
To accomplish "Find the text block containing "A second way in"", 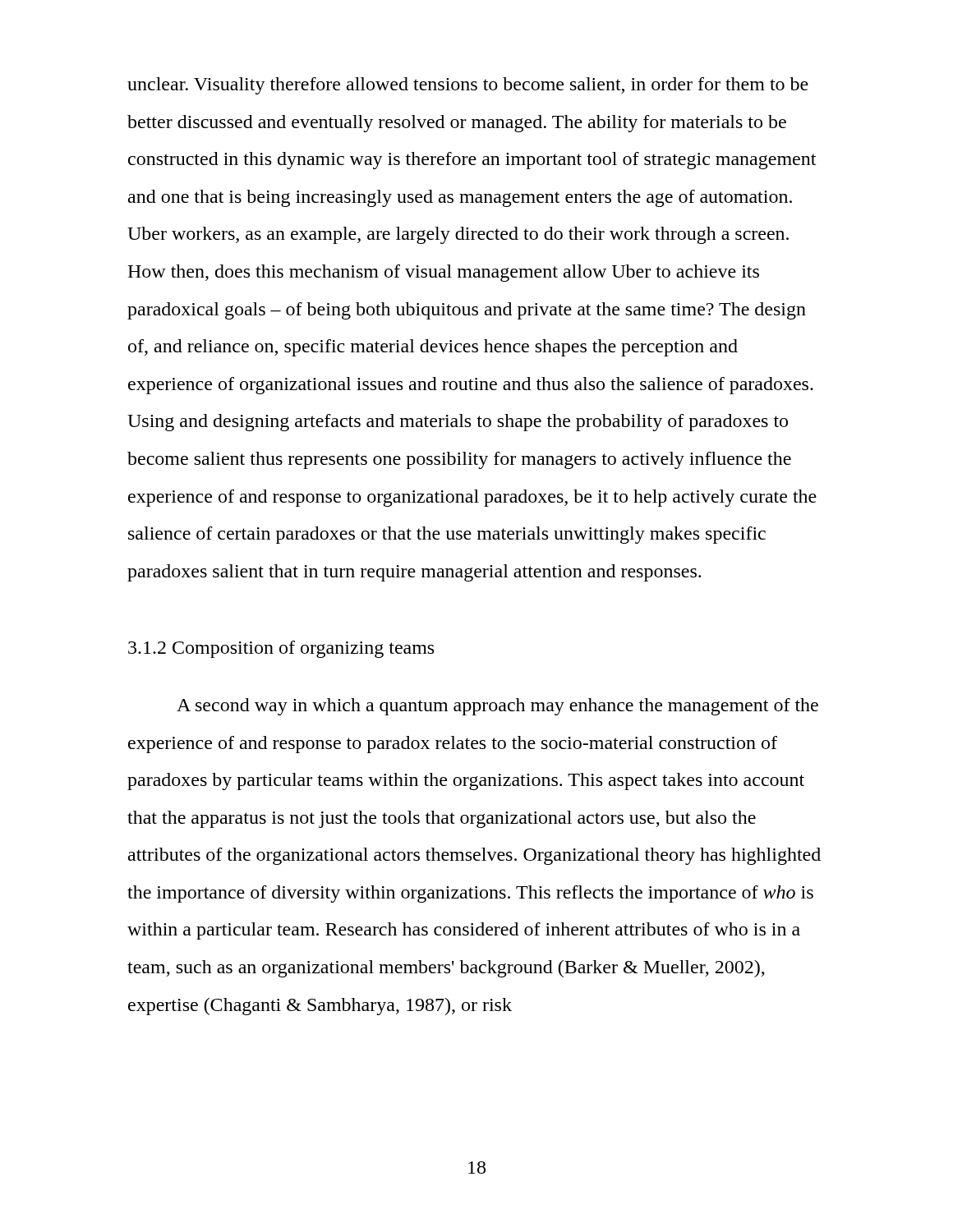I will (474, 854).
